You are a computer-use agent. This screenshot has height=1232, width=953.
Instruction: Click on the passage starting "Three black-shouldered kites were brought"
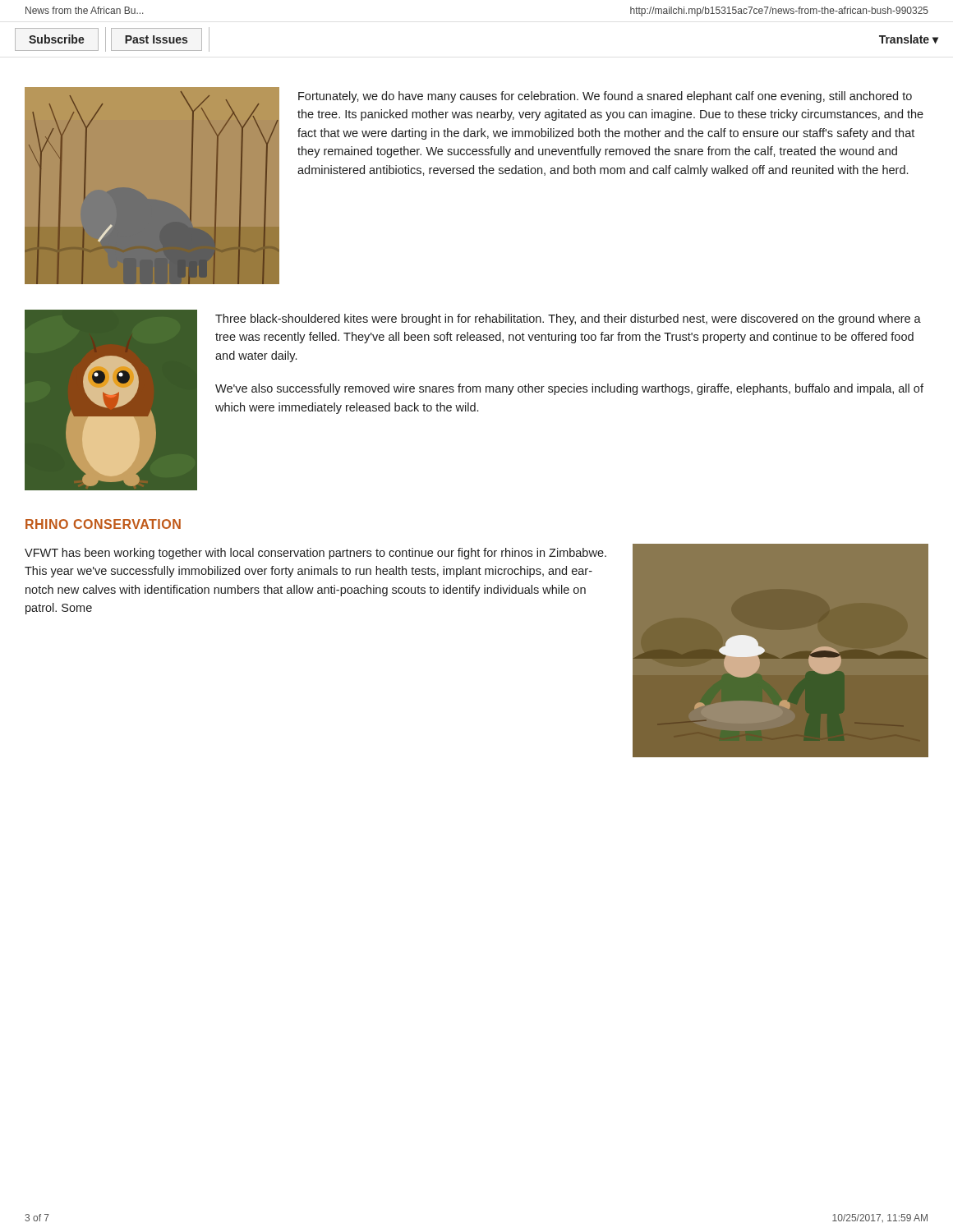tap(568, 337)
